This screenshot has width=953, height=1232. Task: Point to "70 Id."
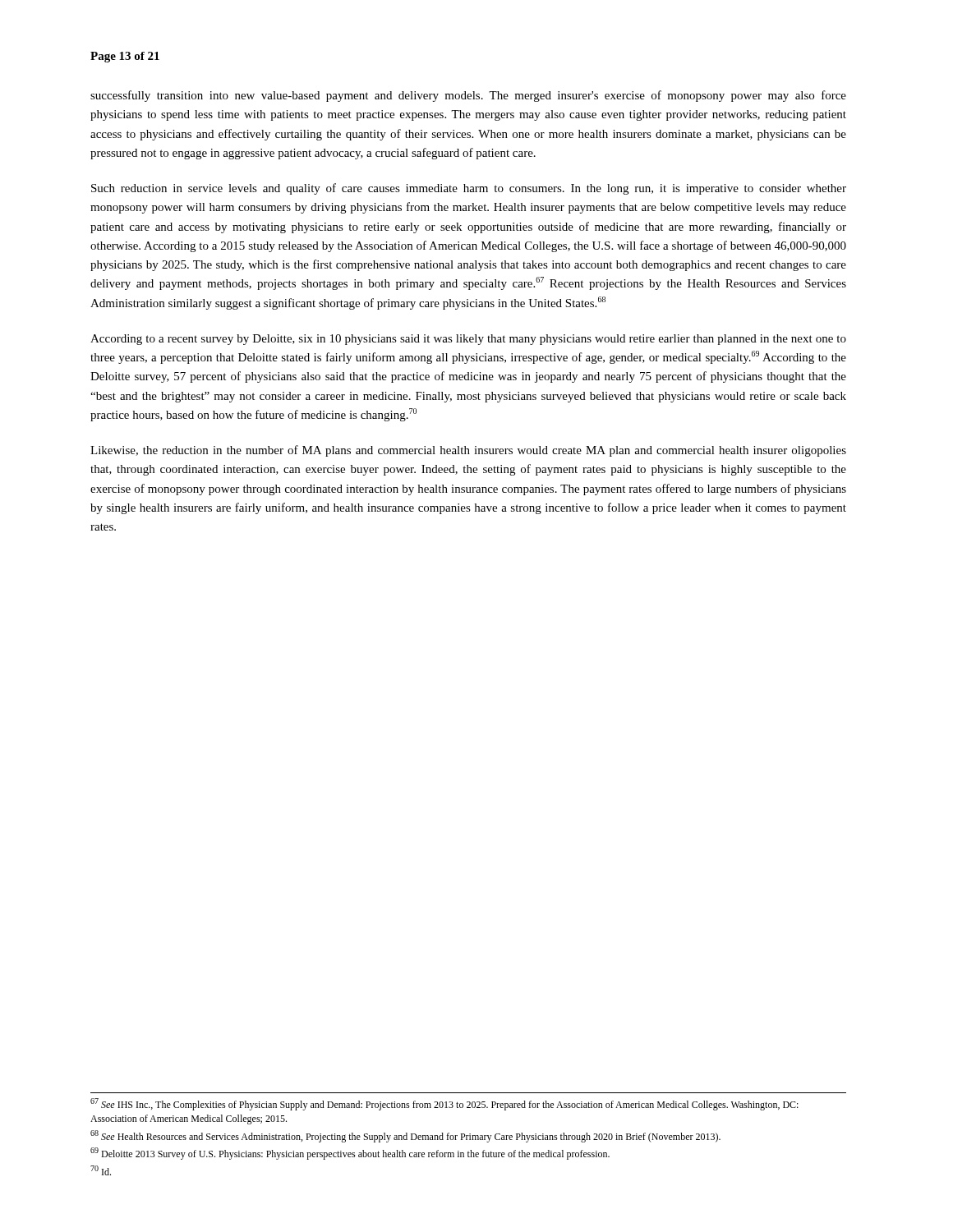(x=101, y=1171)
